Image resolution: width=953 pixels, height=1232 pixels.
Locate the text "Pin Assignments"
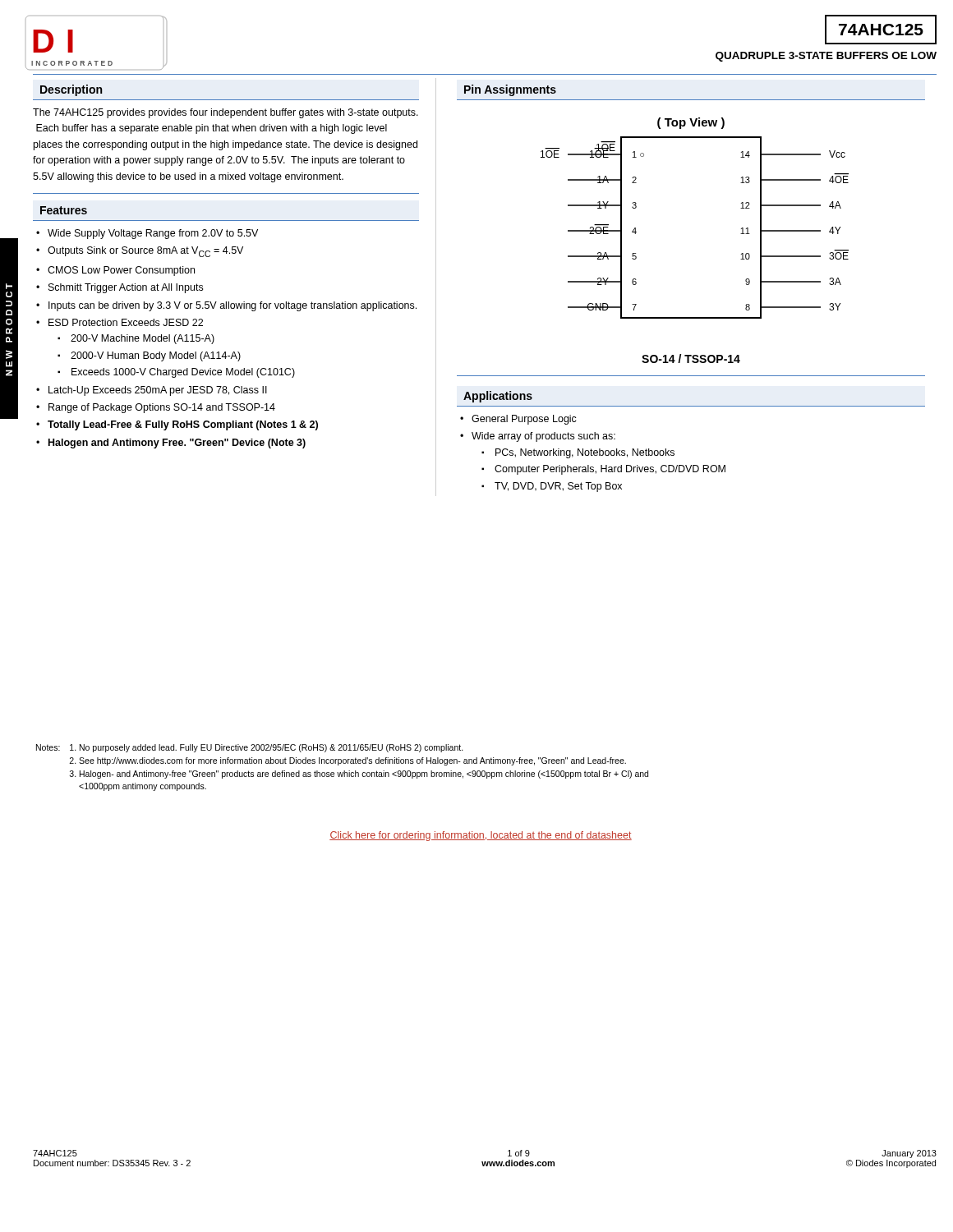click(x=510, y=90)
